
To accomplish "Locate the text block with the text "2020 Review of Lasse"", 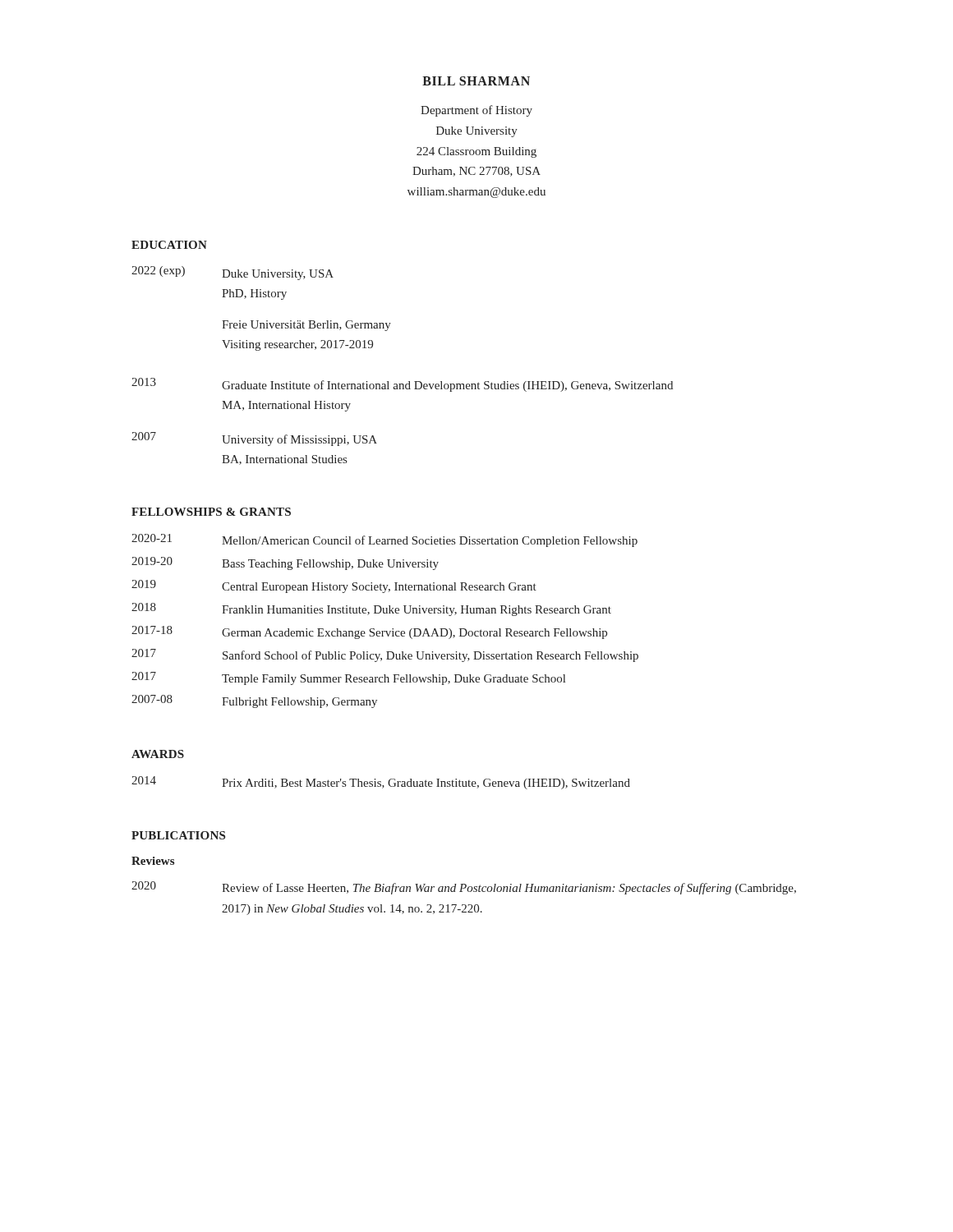I will click(x=476, y=898).
